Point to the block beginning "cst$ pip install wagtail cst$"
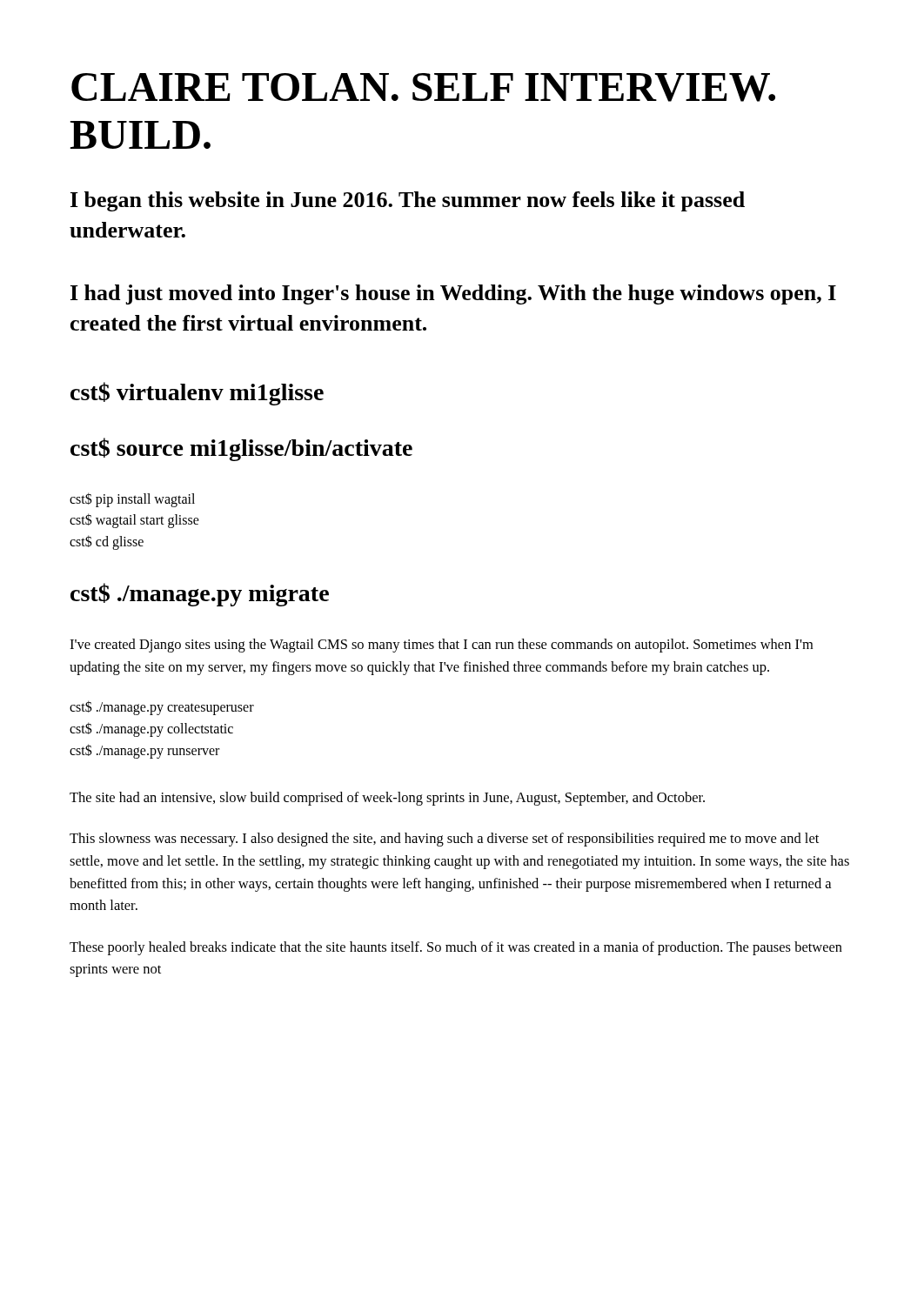The height and width of the screenshot is (1305, 924). (x=134, y=520)
